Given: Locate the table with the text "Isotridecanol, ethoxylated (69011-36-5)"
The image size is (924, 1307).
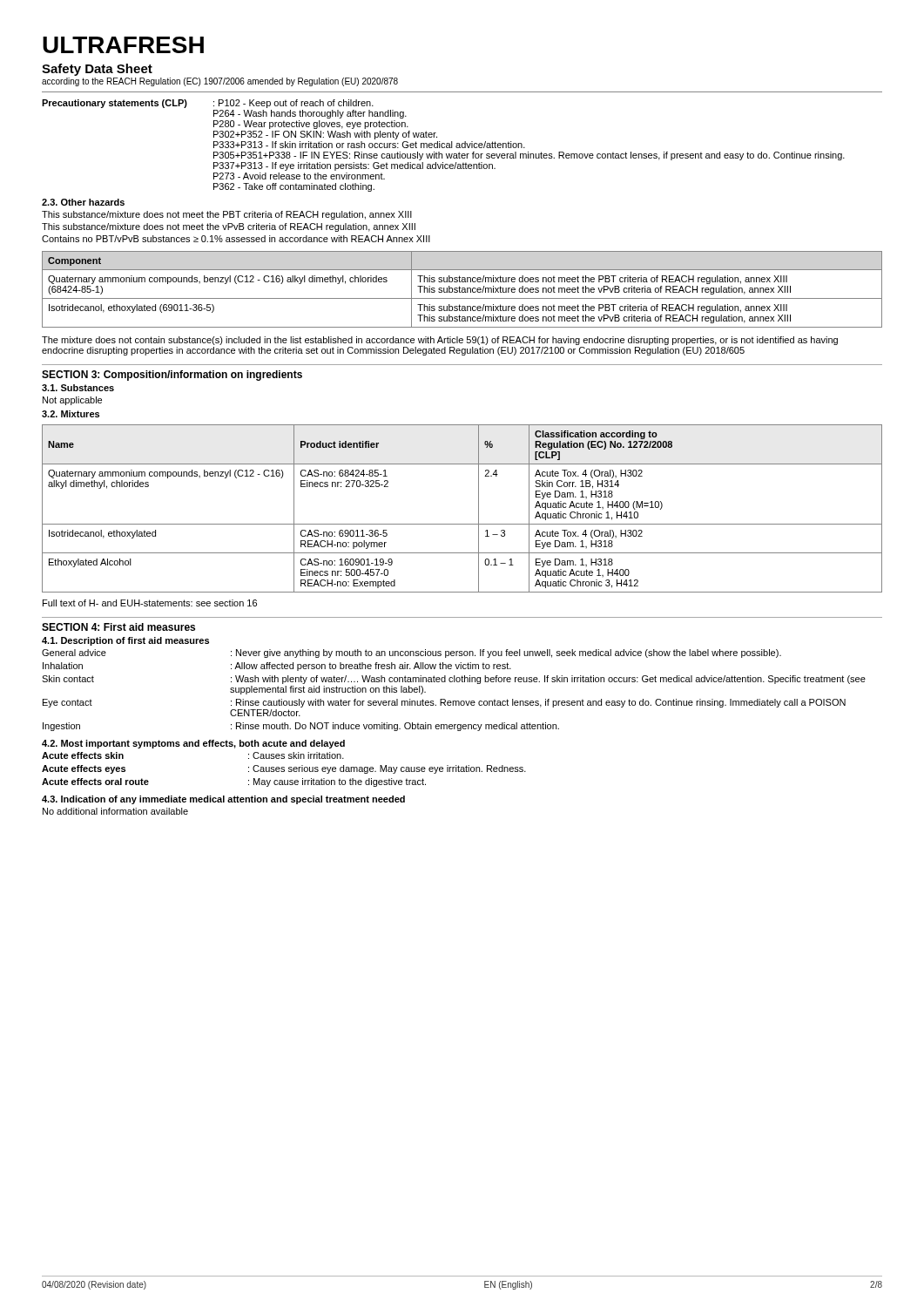Looking at the screenshot, I should pyautogui.click(x=462, y=289).
